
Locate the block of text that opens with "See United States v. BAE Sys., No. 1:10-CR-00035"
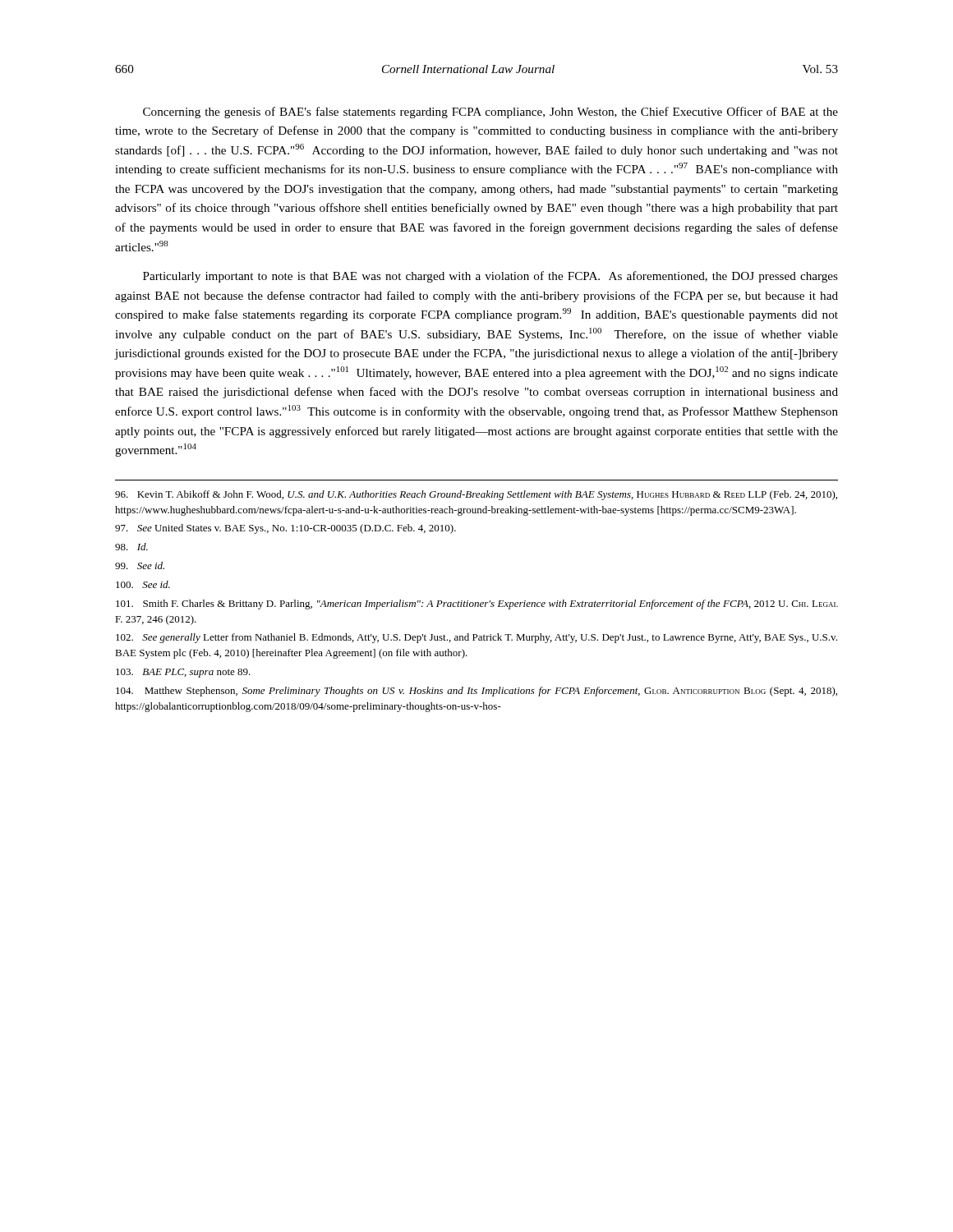[286, 528]
